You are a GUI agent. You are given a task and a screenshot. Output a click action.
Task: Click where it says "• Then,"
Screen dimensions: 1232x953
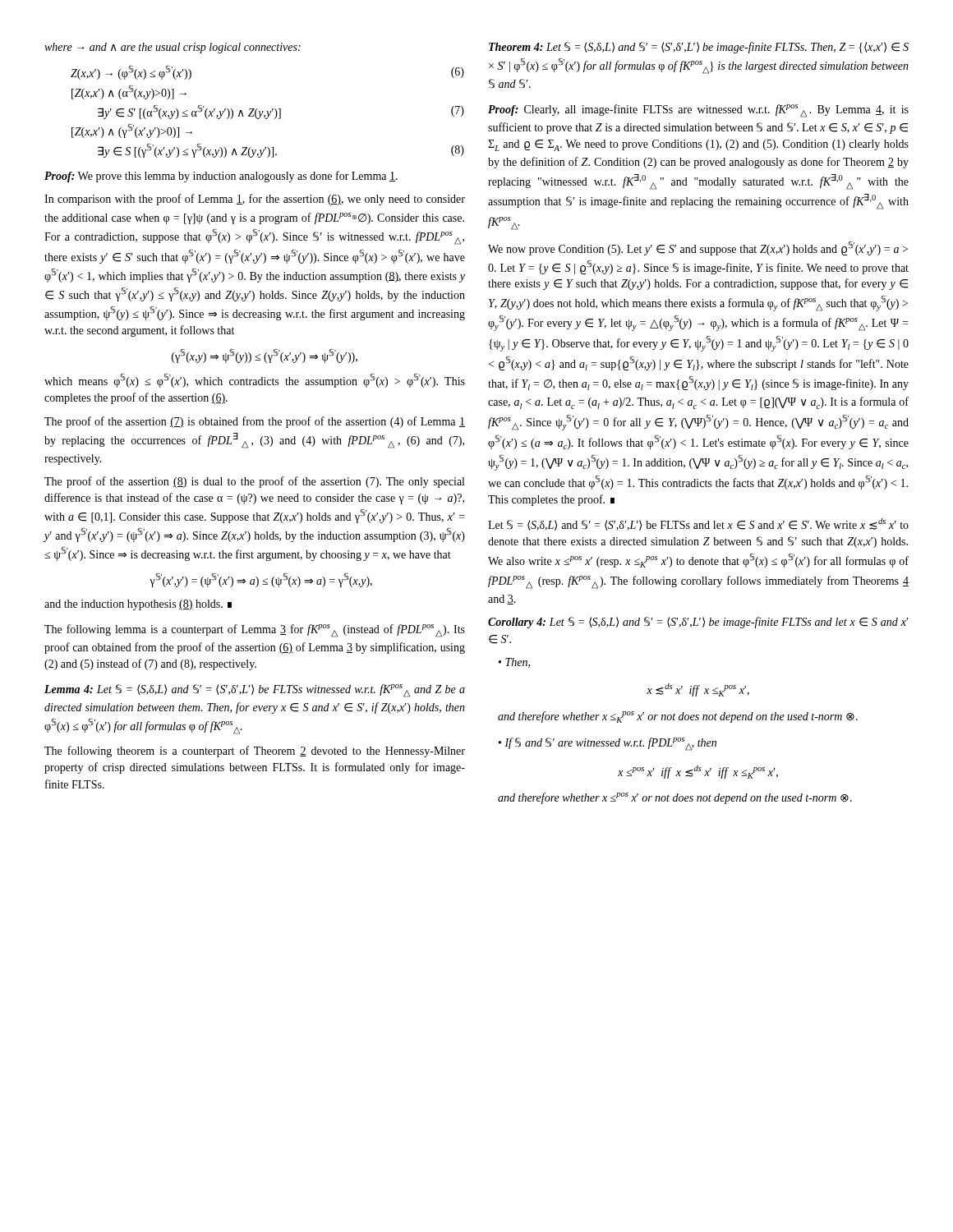pyautogui.click(x=514, y=662)
